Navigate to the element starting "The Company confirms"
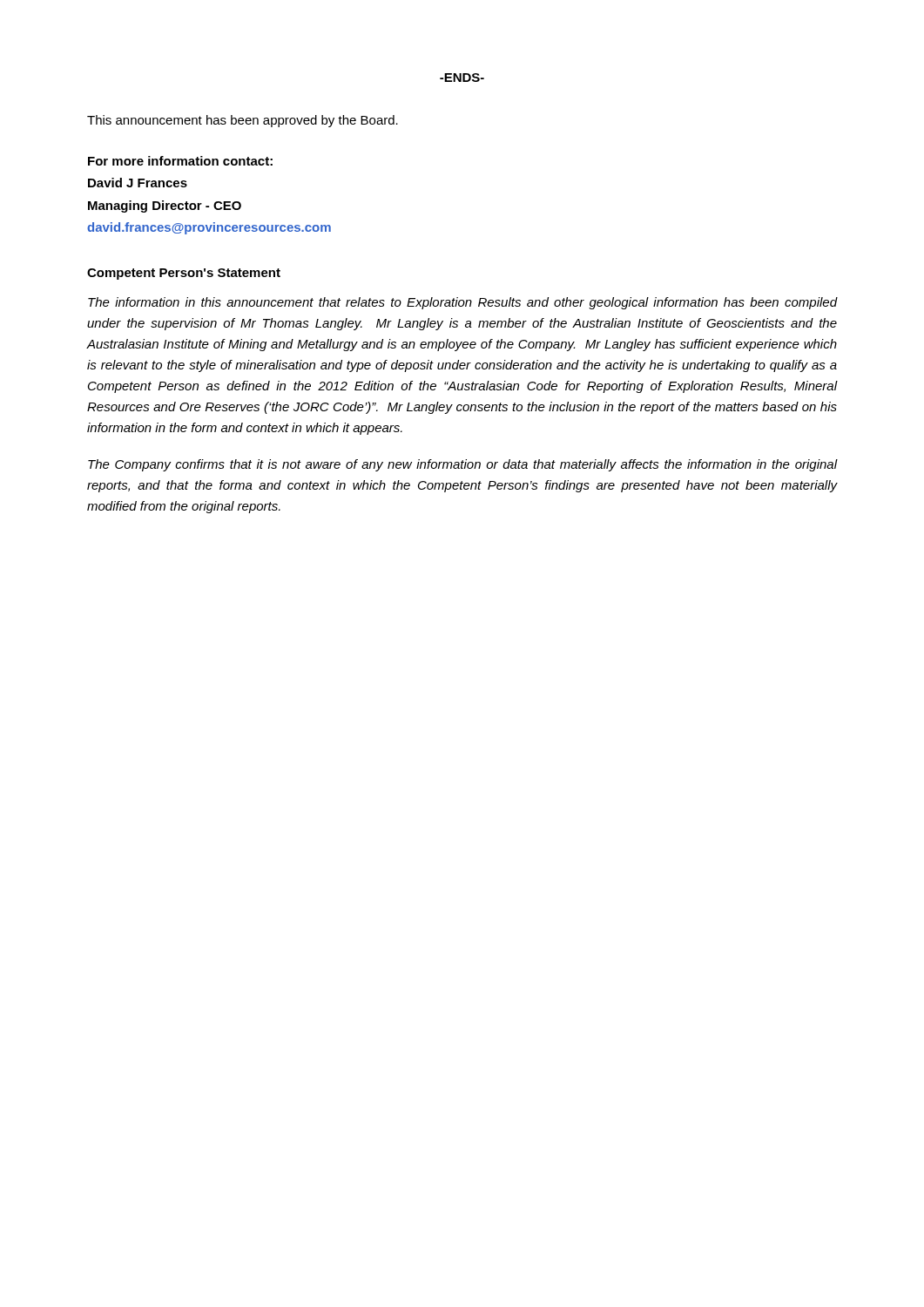This screenshot has width=924, height=1307. [462, 484]
